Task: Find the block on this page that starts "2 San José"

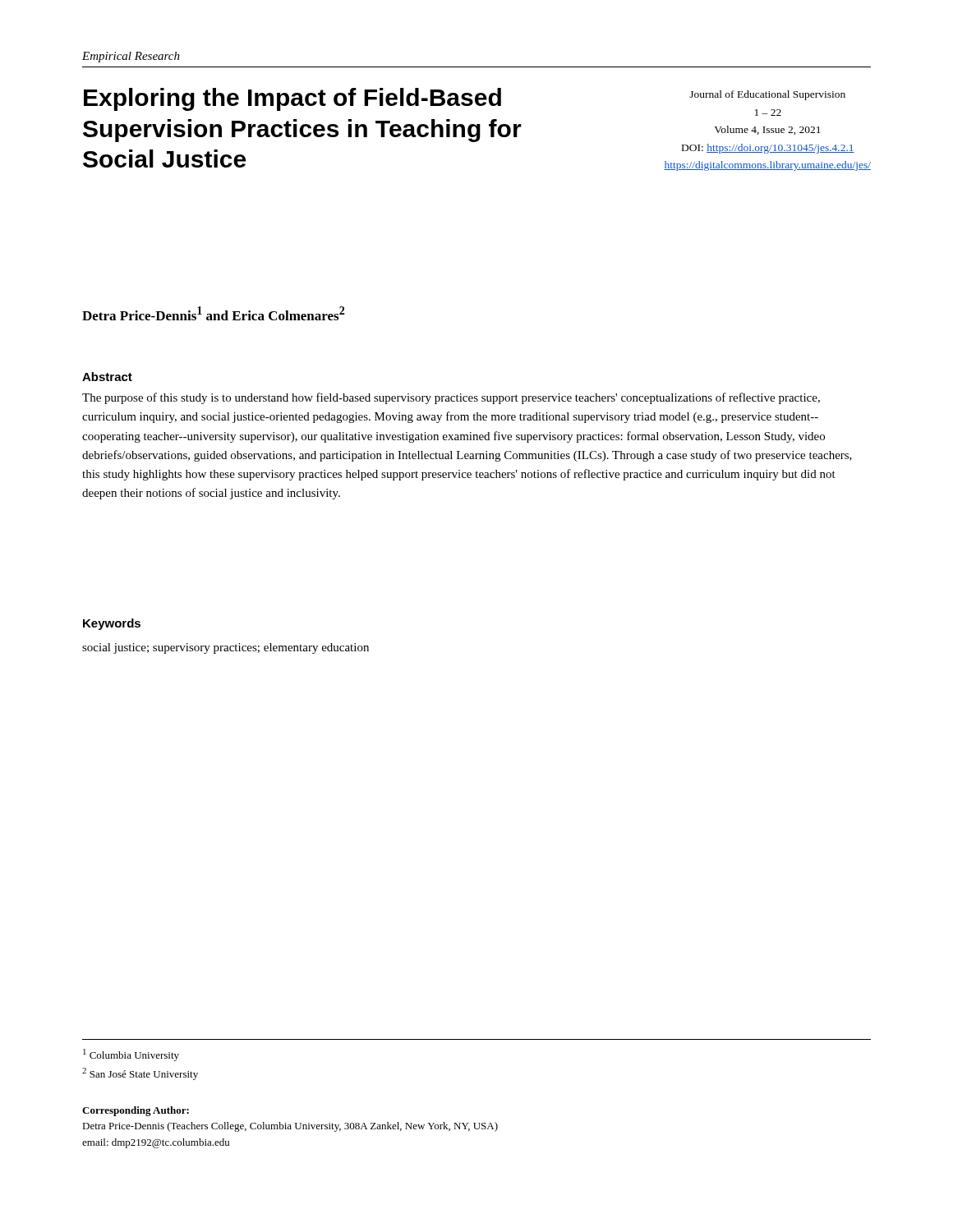Action: (x=140, y=1073)
